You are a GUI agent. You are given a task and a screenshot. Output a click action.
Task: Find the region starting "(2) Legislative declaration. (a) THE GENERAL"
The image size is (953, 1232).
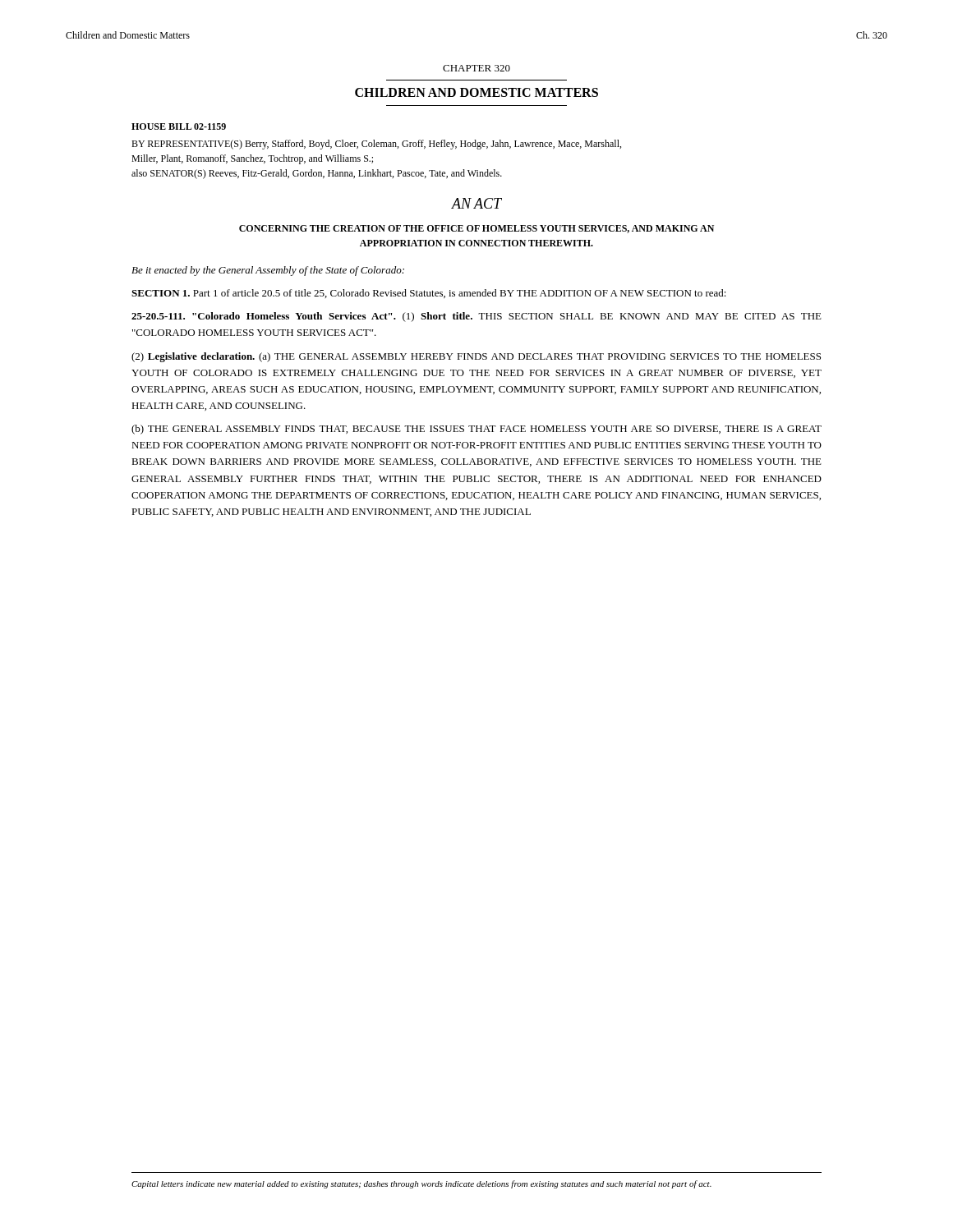[476, 381]
